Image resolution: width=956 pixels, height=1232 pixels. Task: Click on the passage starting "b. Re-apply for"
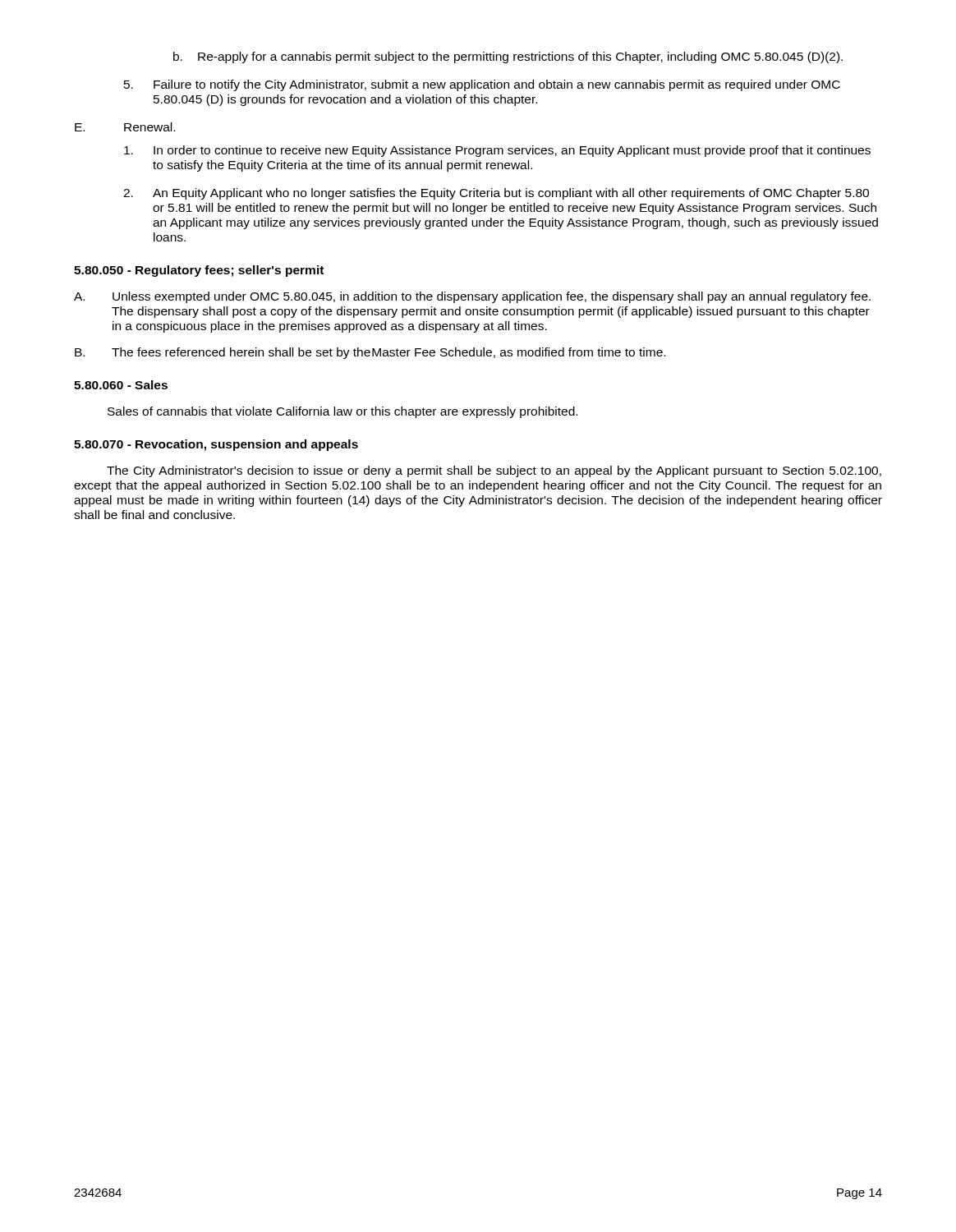tap(508, 57)
